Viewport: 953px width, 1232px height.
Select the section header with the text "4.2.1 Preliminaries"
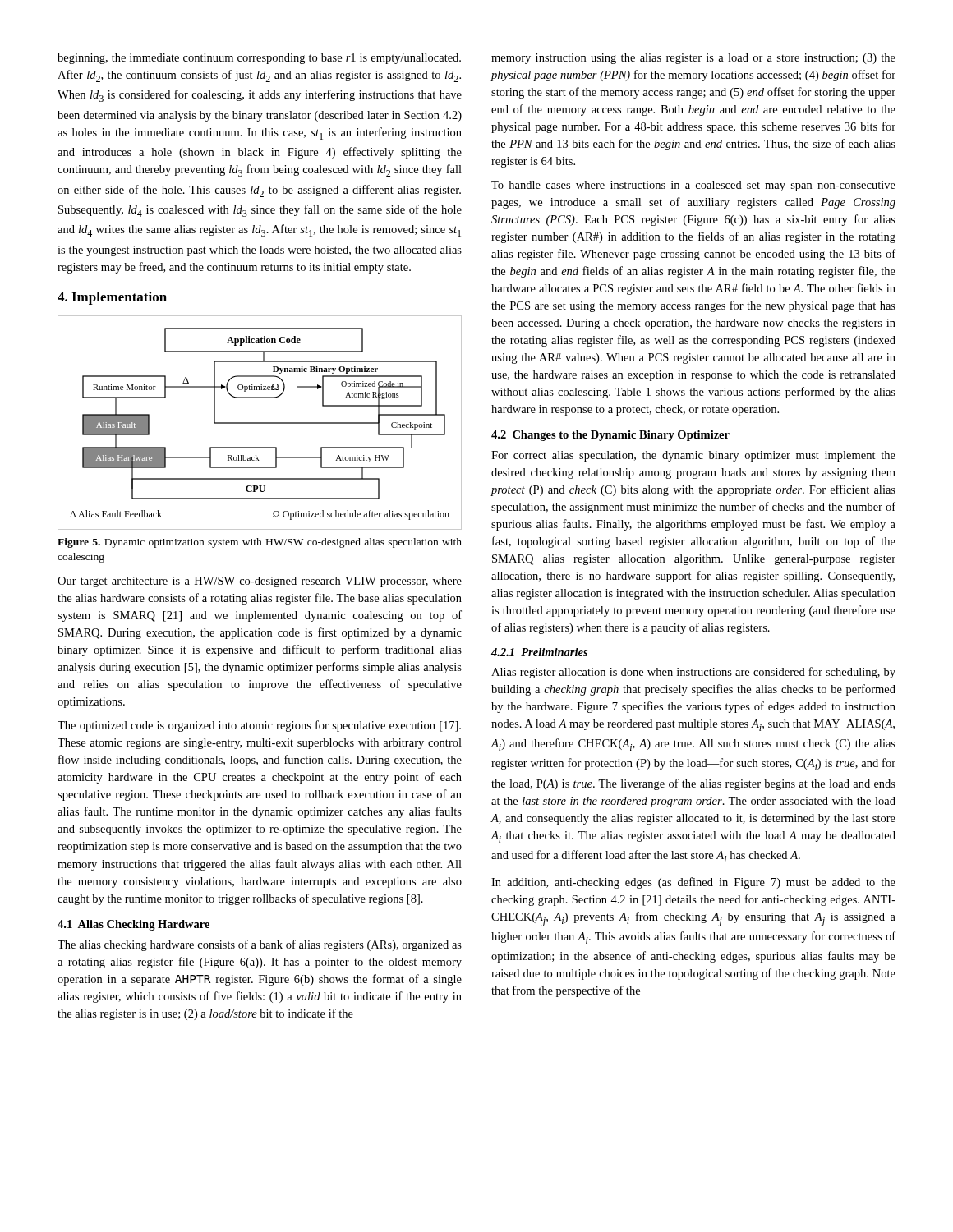click(x=539, y=652)
